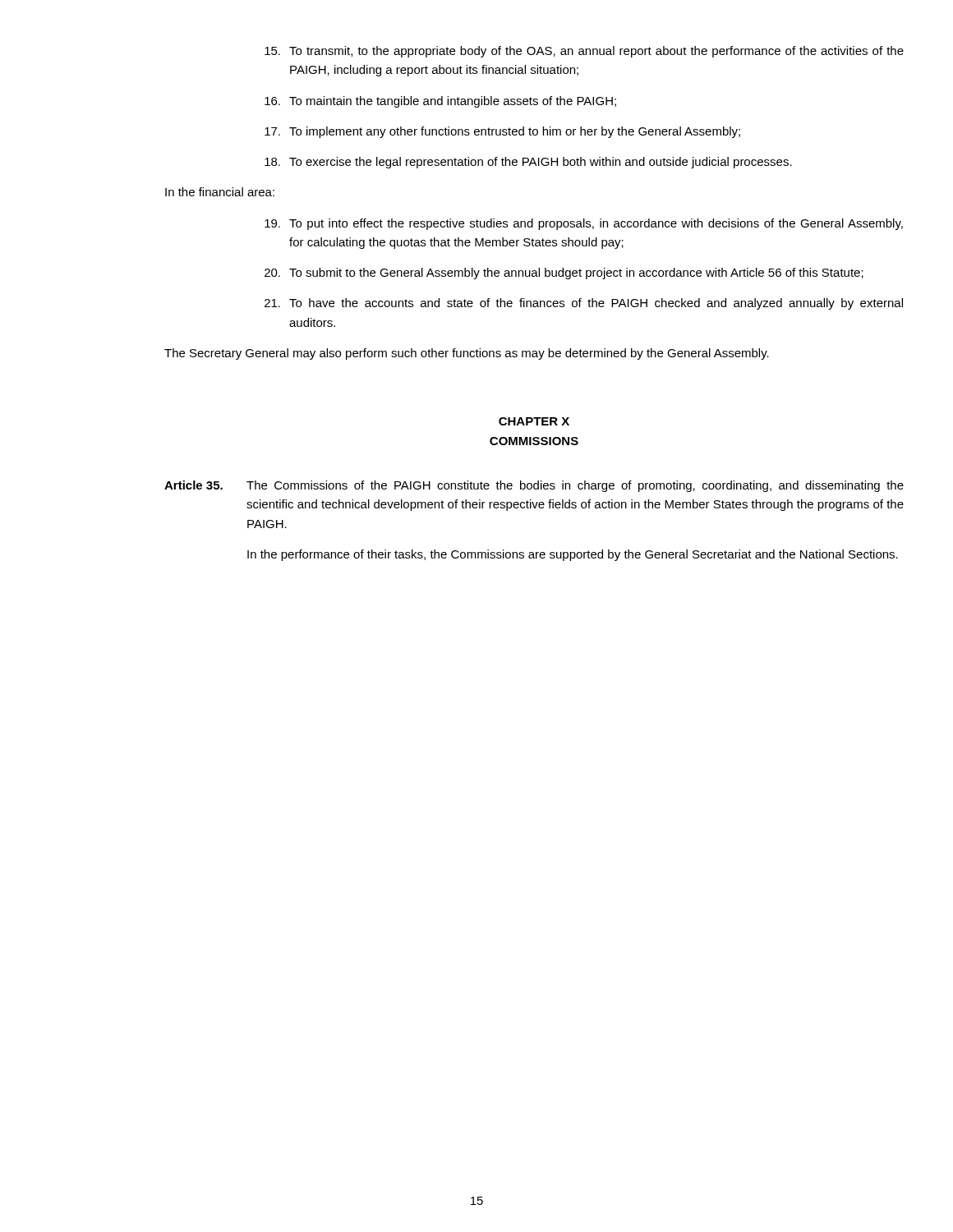This screenshot has height=1232, width=953.
Task: Click on the list item that reads "16. To maintain the tangible and intangible assets"
Action: 575,100
